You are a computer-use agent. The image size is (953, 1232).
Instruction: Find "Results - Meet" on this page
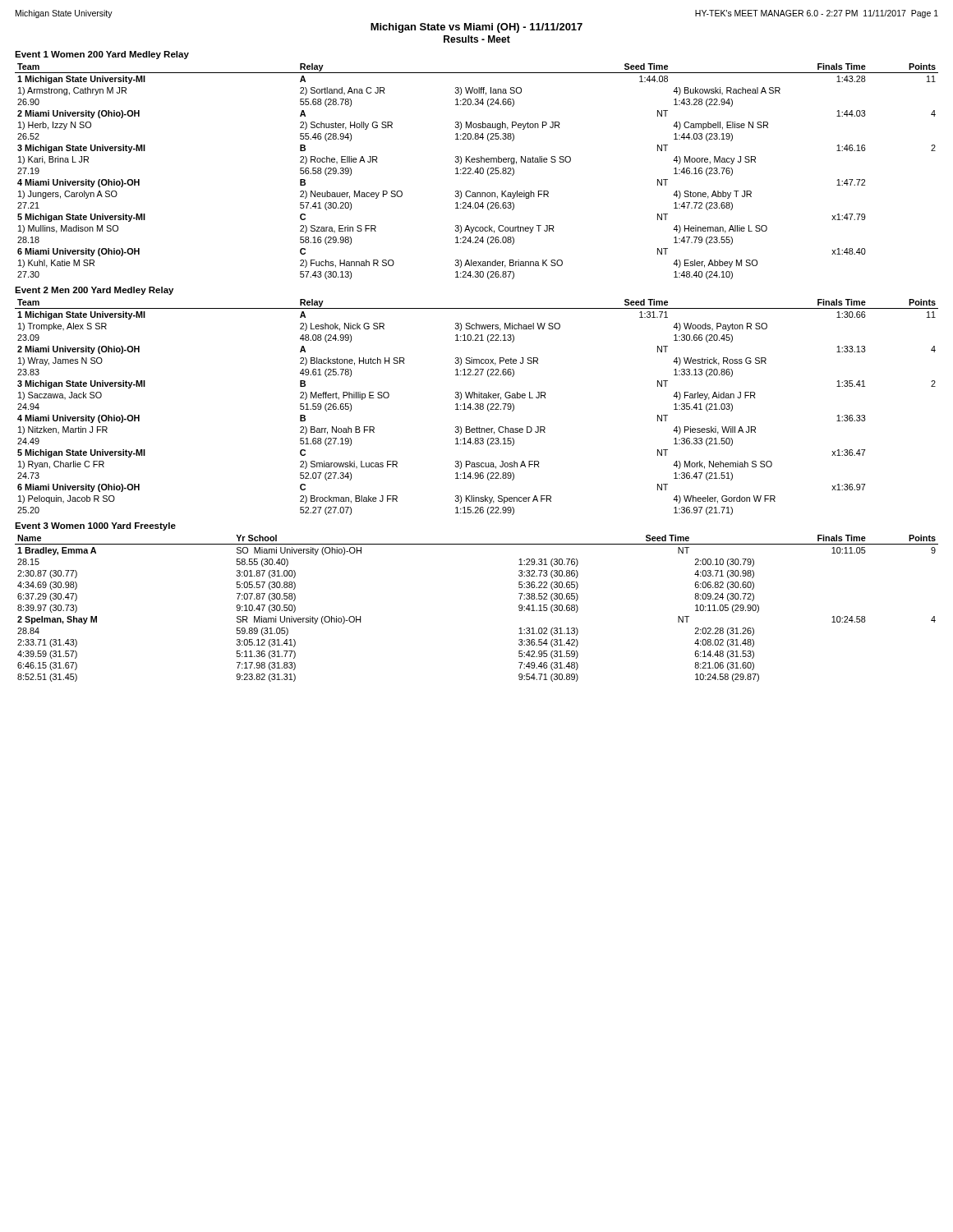tap(476, 39)
